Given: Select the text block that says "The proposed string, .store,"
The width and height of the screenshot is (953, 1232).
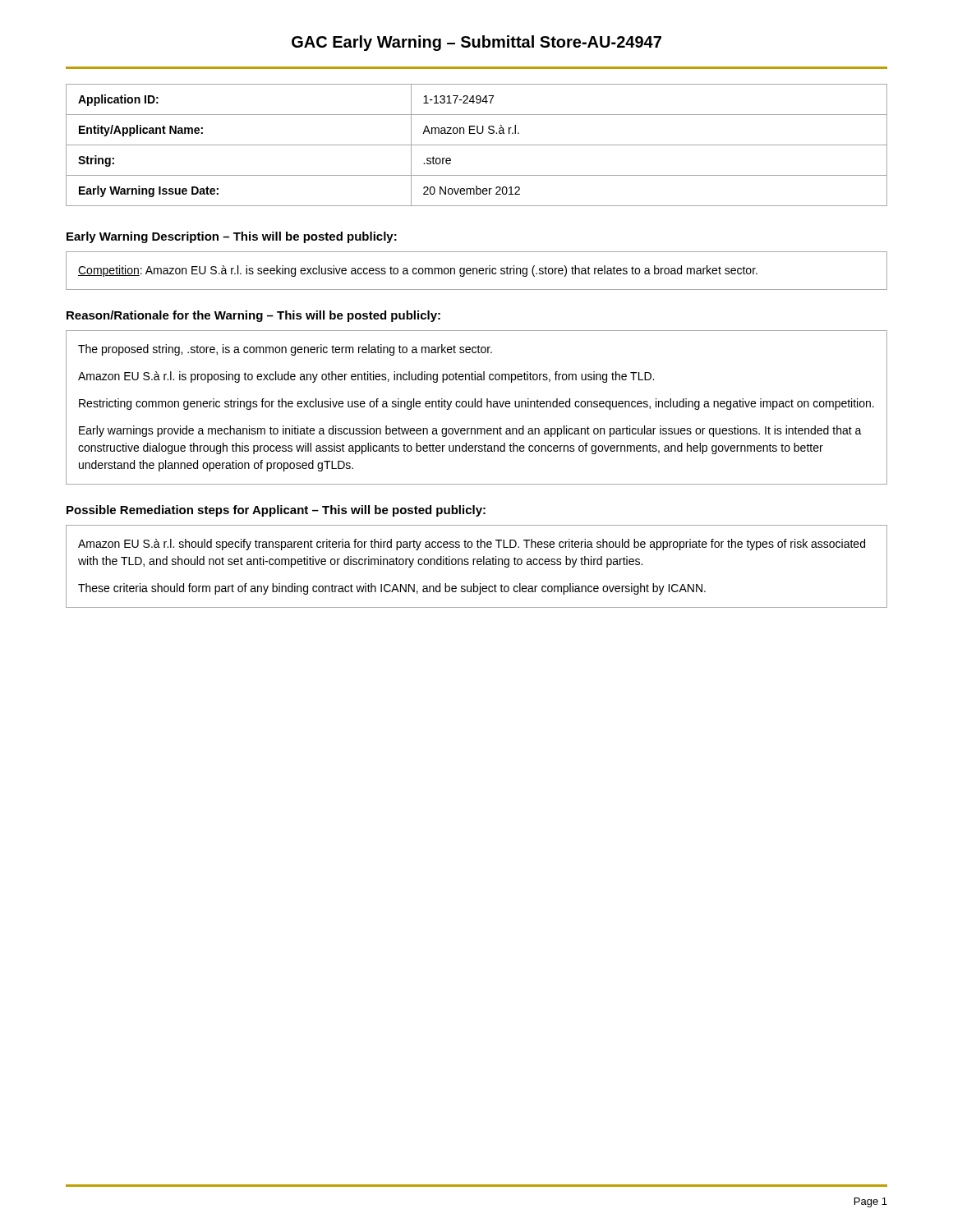Looking at the screenshot, I should coord(476,407).
